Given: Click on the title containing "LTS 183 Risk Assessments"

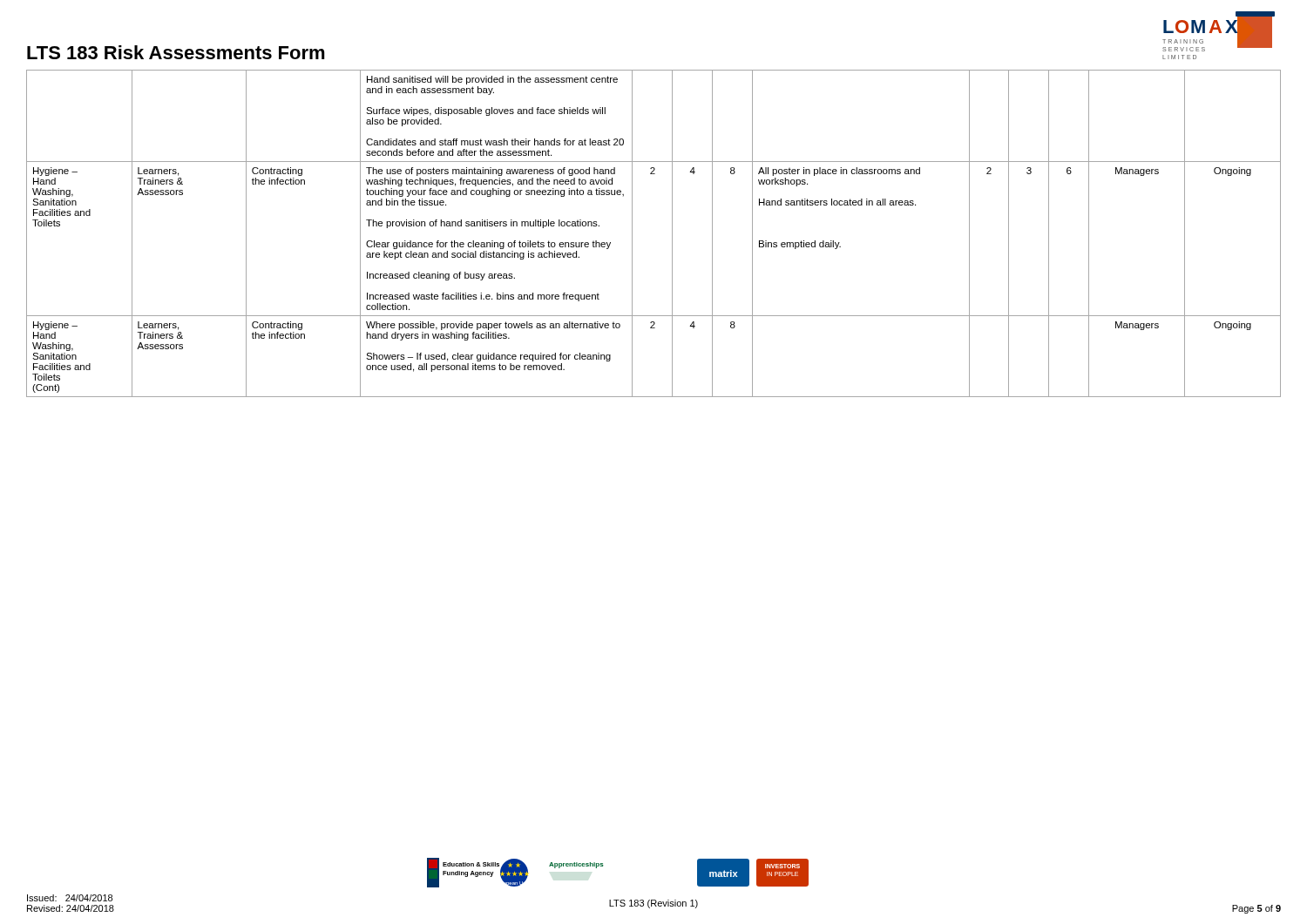Looking at the screenshot, I should [x=176, y=53].
